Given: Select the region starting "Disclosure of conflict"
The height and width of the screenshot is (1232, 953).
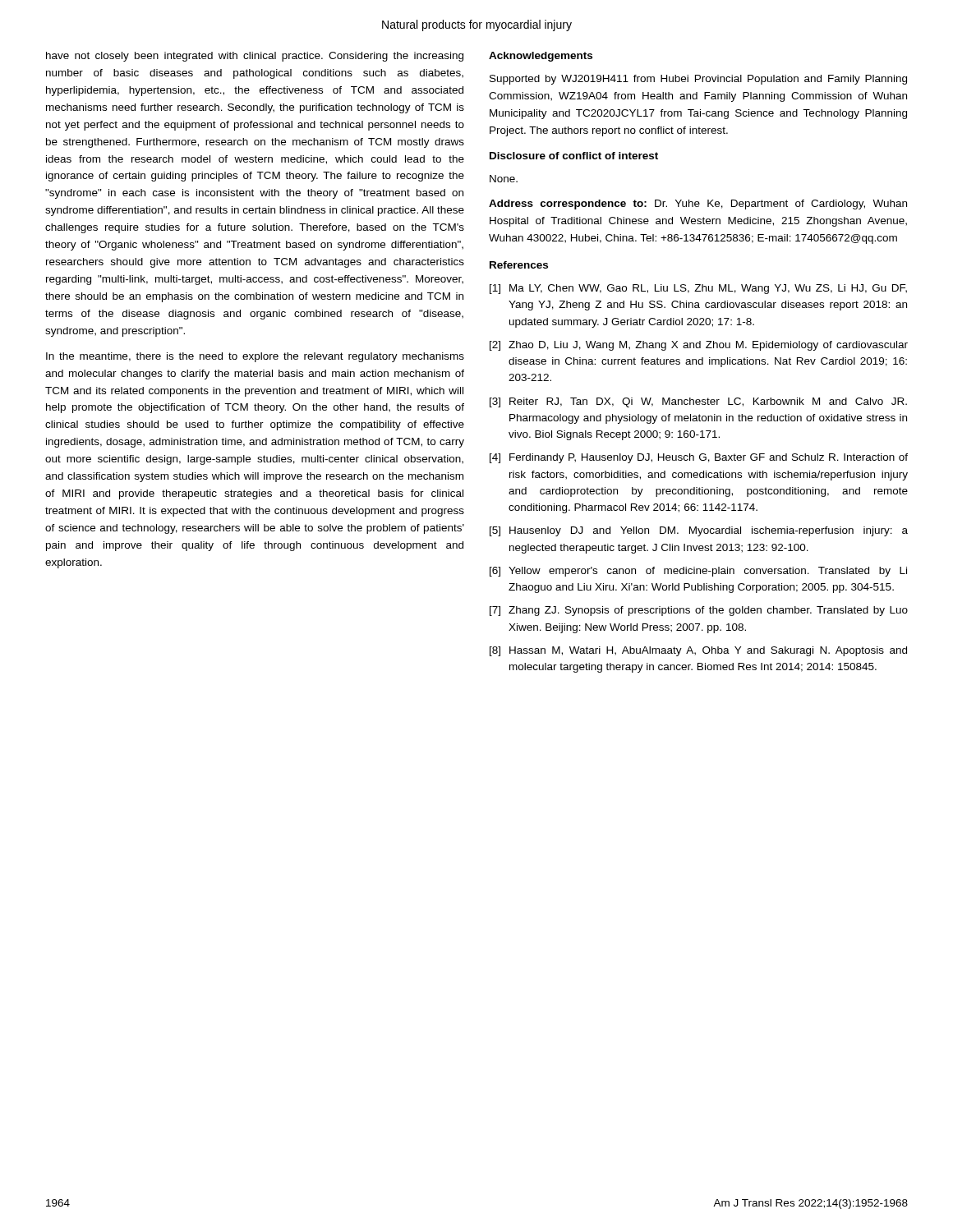Looking at the screenshot, I should [x=574, y=155].
